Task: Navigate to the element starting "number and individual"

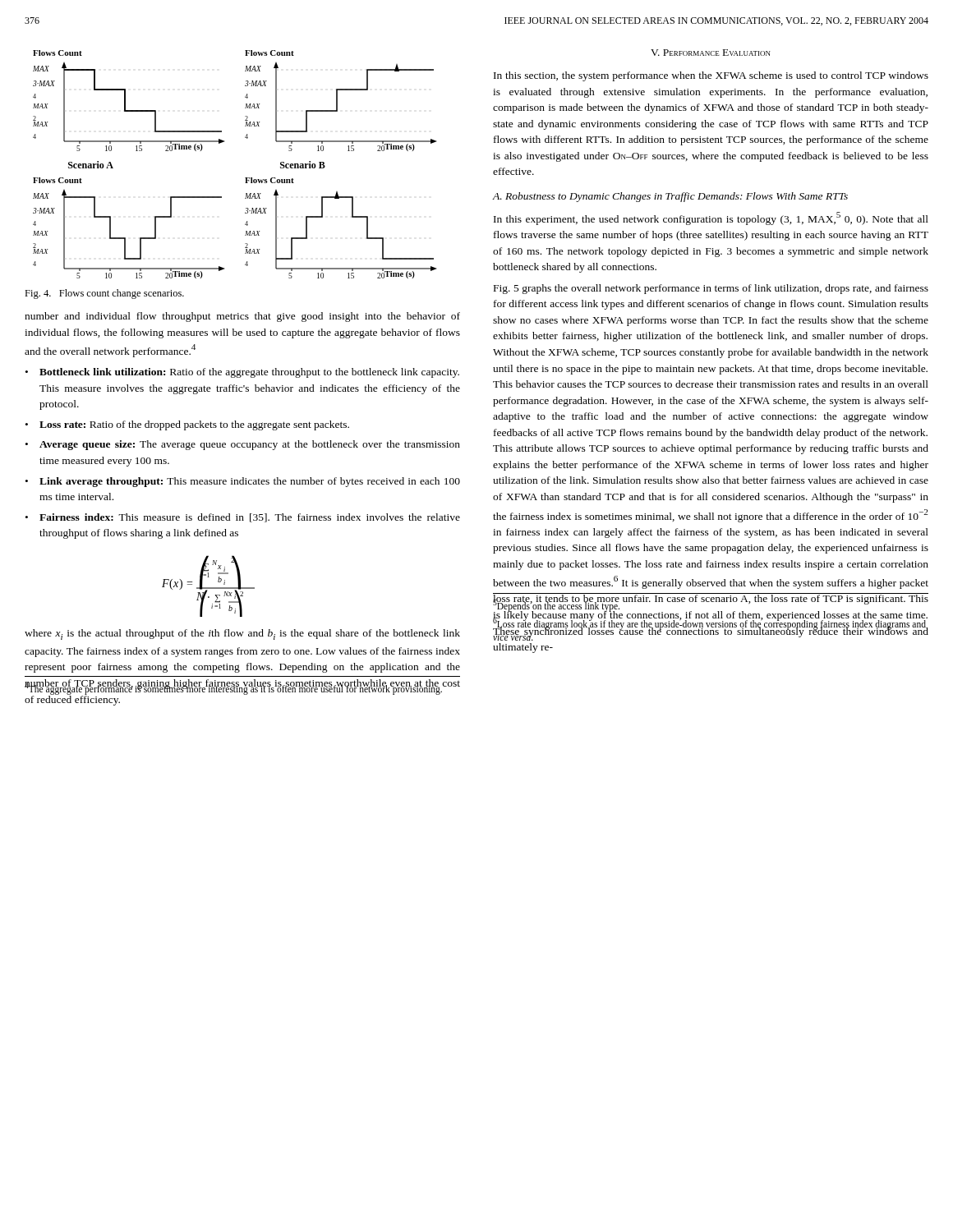Action: (242, 333)
